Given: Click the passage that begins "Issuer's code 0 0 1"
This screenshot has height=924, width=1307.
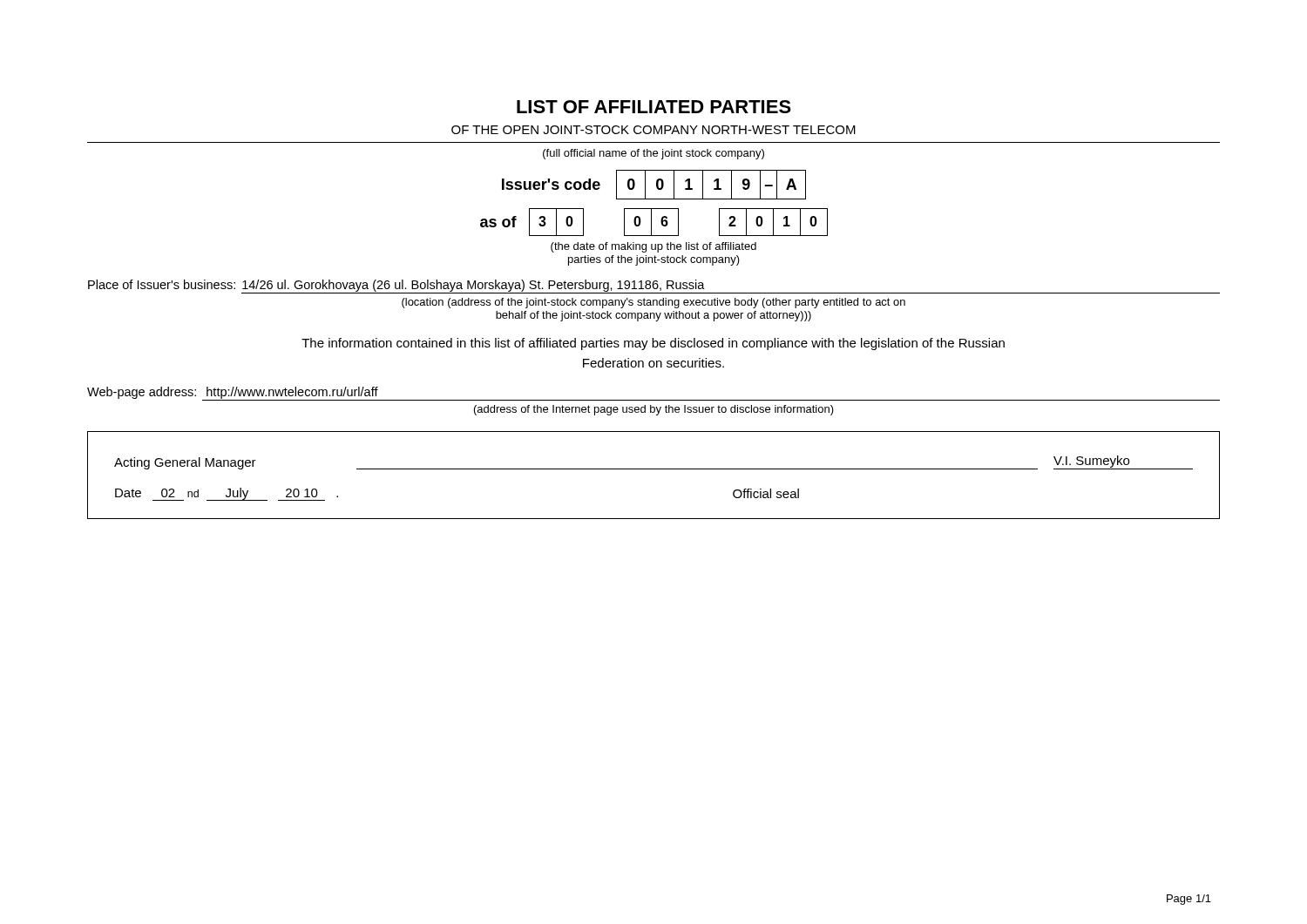Looking at the screenshot, I should point(654,185).
